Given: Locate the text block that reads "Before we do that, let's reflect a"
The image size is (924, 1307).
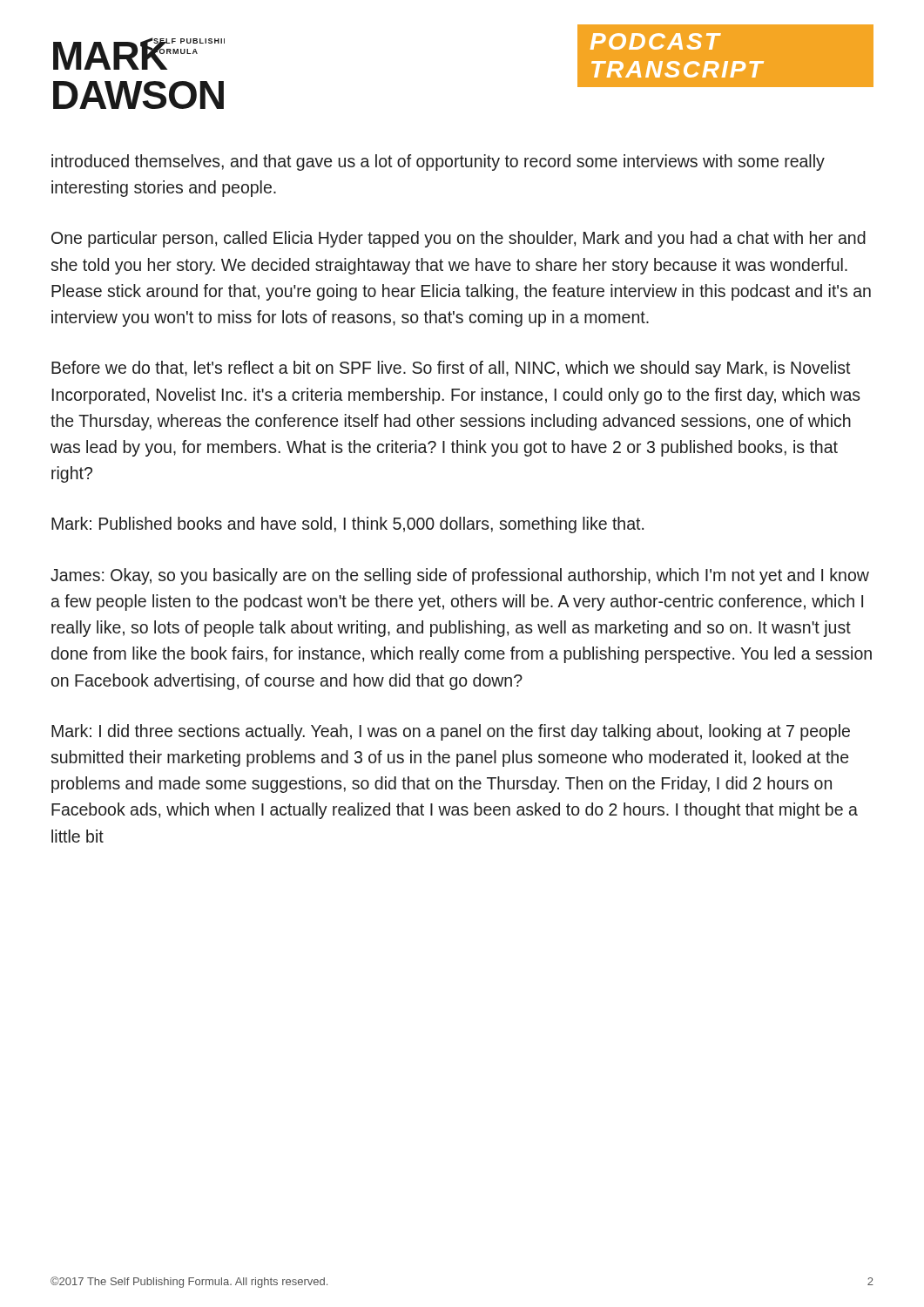Looking at the screenshot, I should point(455,421).
